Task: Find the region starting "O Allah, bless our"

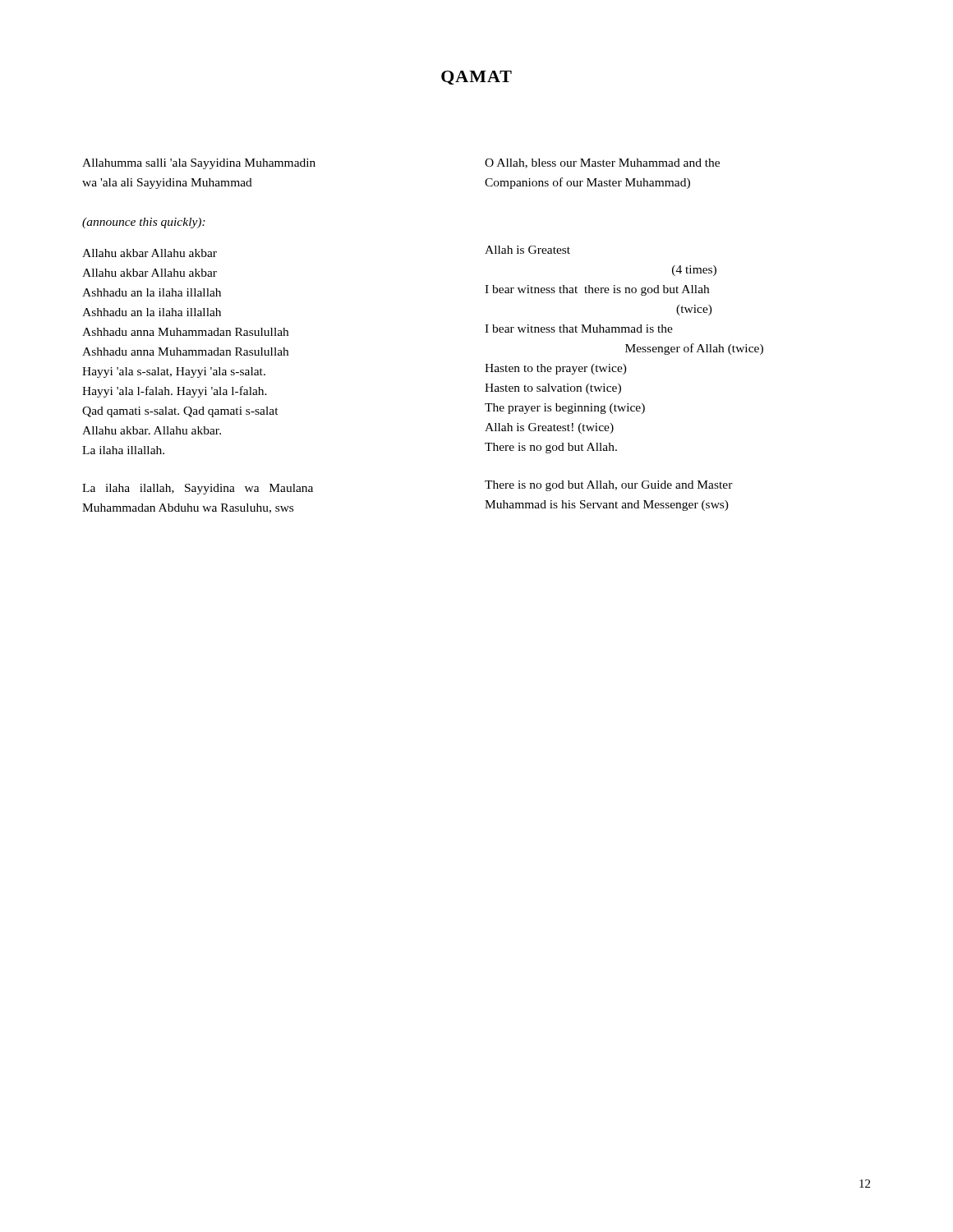Action: point(602,172)
